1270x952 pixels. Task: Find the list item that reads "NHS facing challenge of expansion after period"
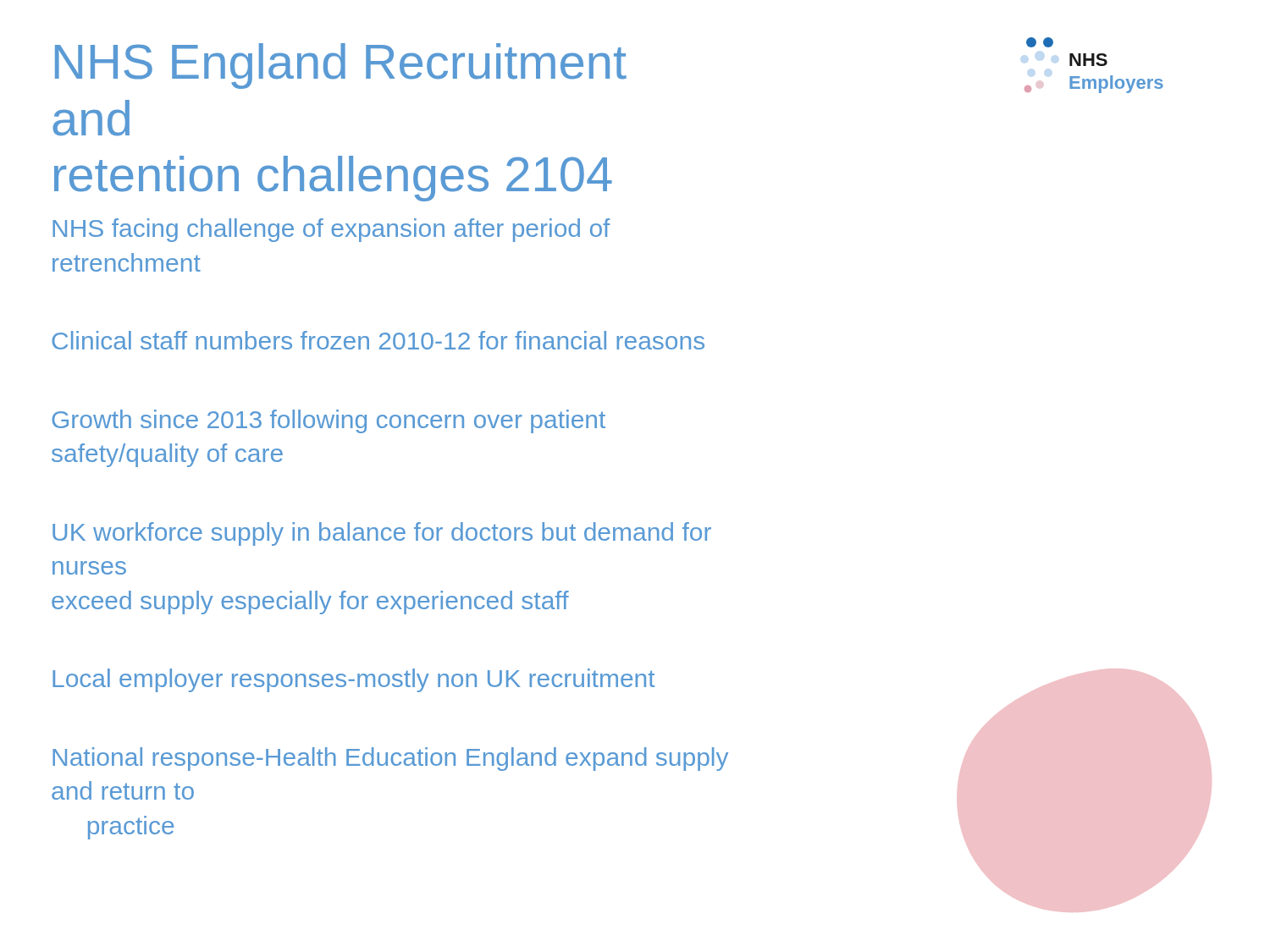[x=330, y=245]
